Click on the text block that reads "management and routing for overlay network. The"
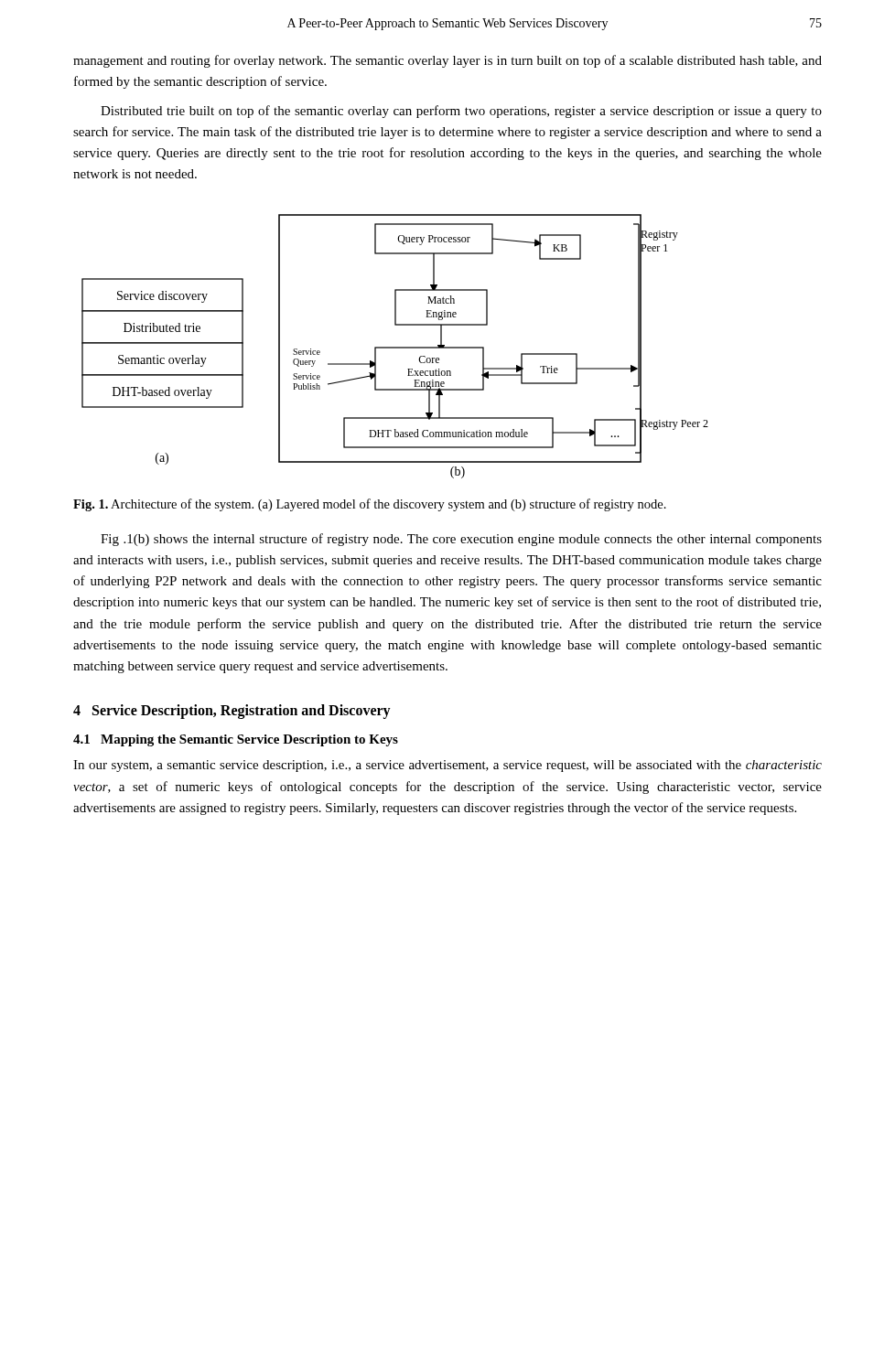Image resolution: width=895 pixels, height=1372 pixels. (448, 72)
